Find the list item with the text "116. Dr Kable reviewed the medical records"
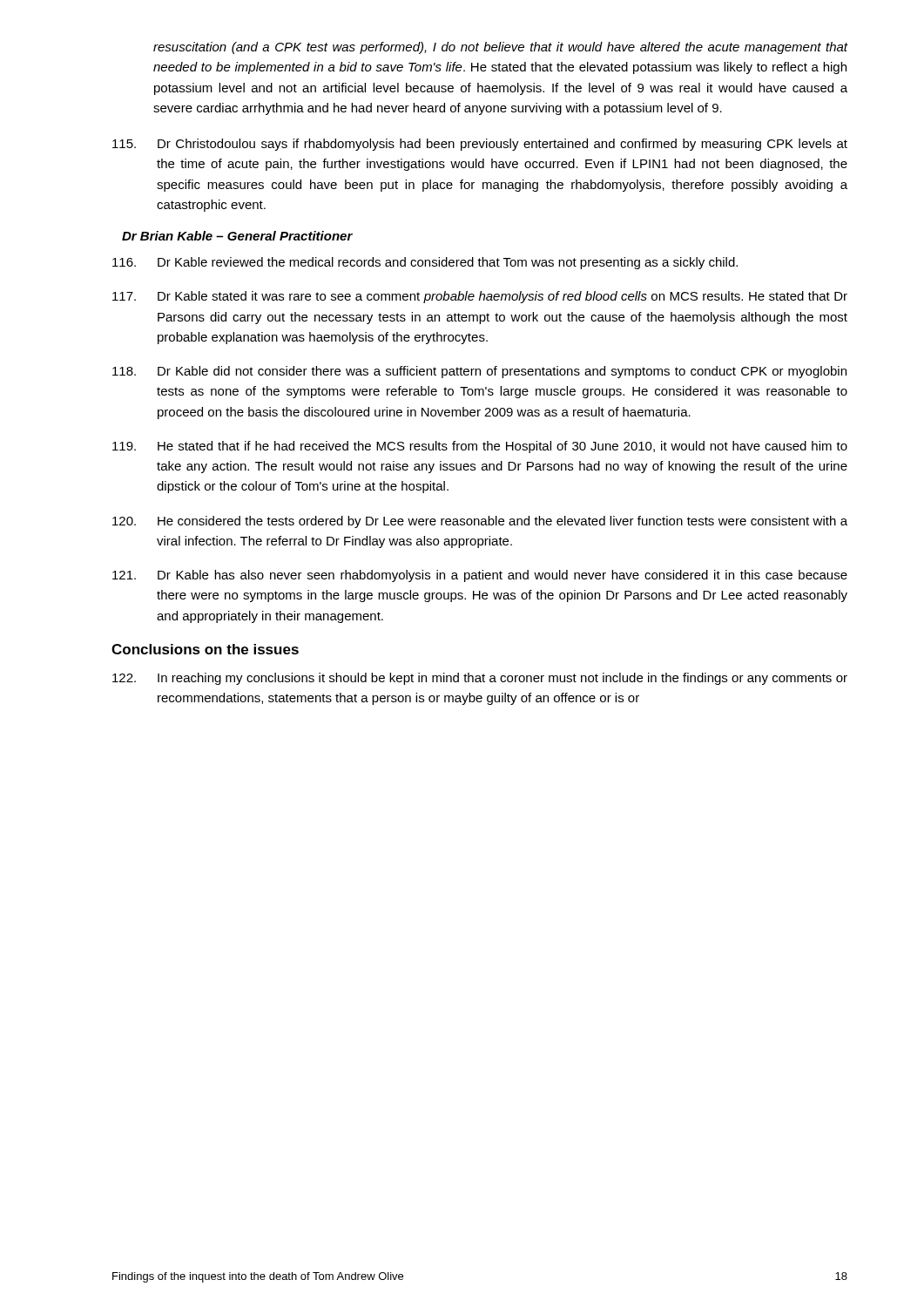Image resolution: width=924 pixels, height=1307 pixels. [479, 262]
